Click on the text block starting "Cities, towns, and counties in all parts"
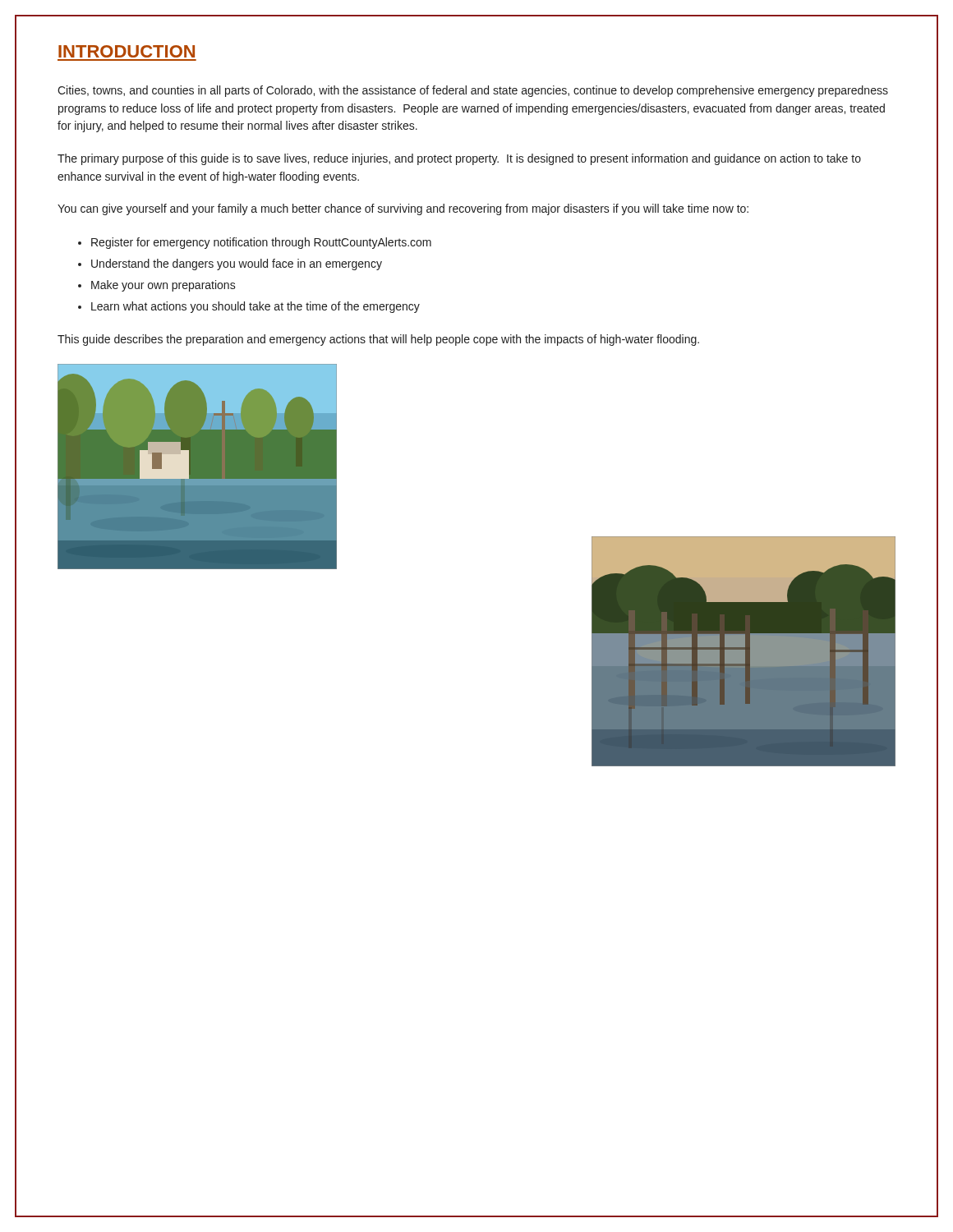 [x=473, y=108]
